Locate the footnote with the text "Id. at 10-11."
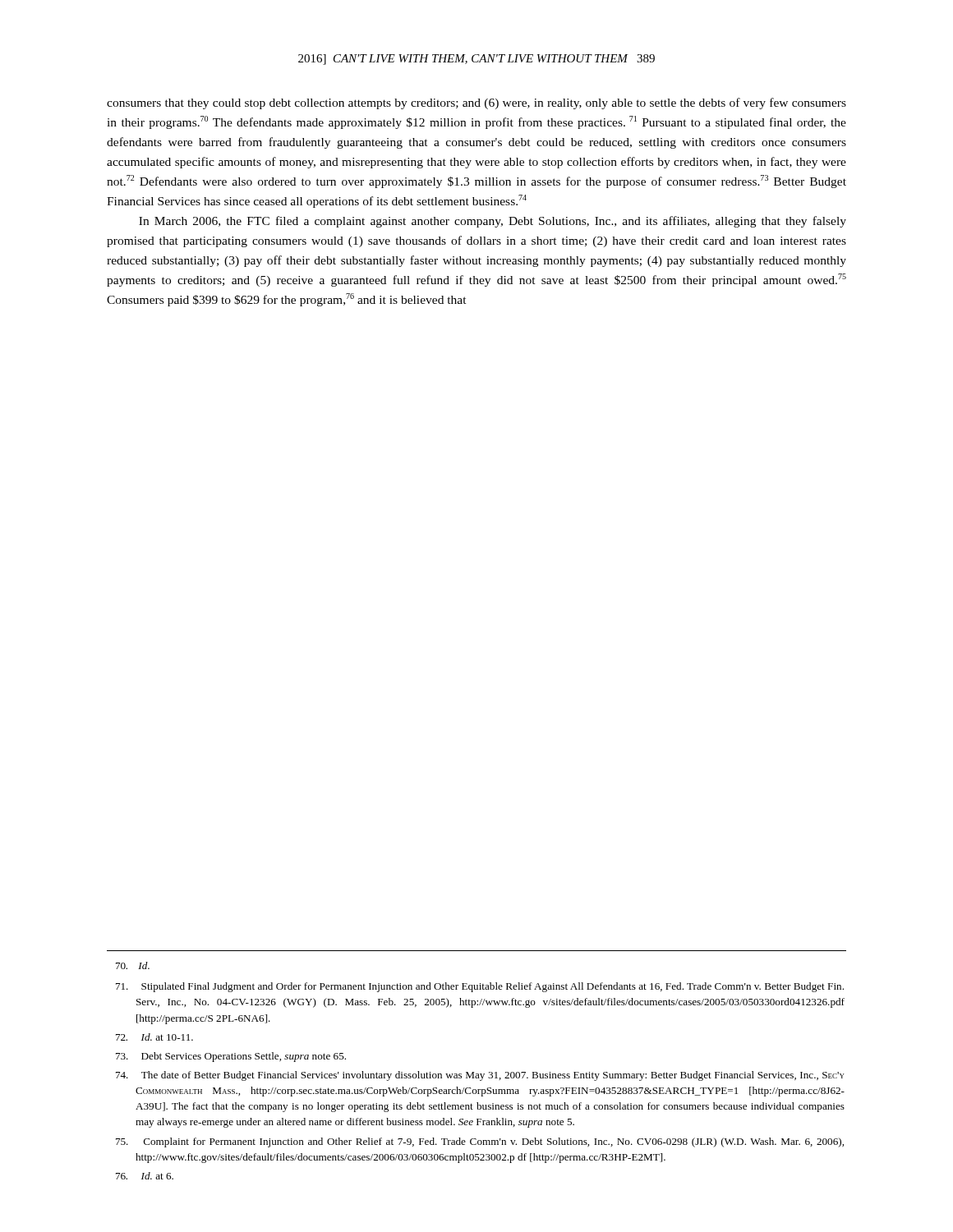953x1232 pixels. 154,1037
